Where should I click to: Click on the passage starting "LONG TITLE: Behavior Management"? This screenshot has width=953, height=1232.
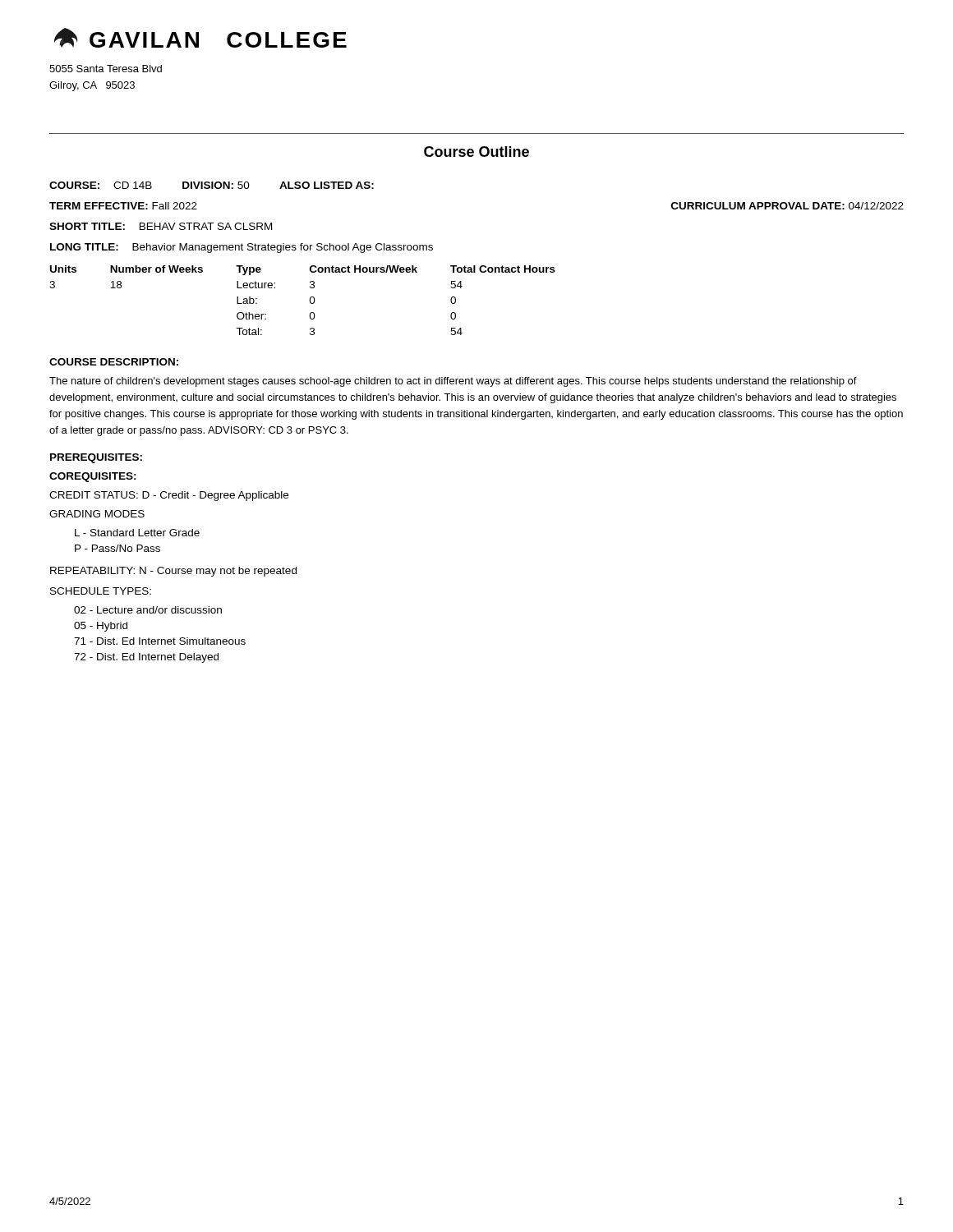click(241, 247)
